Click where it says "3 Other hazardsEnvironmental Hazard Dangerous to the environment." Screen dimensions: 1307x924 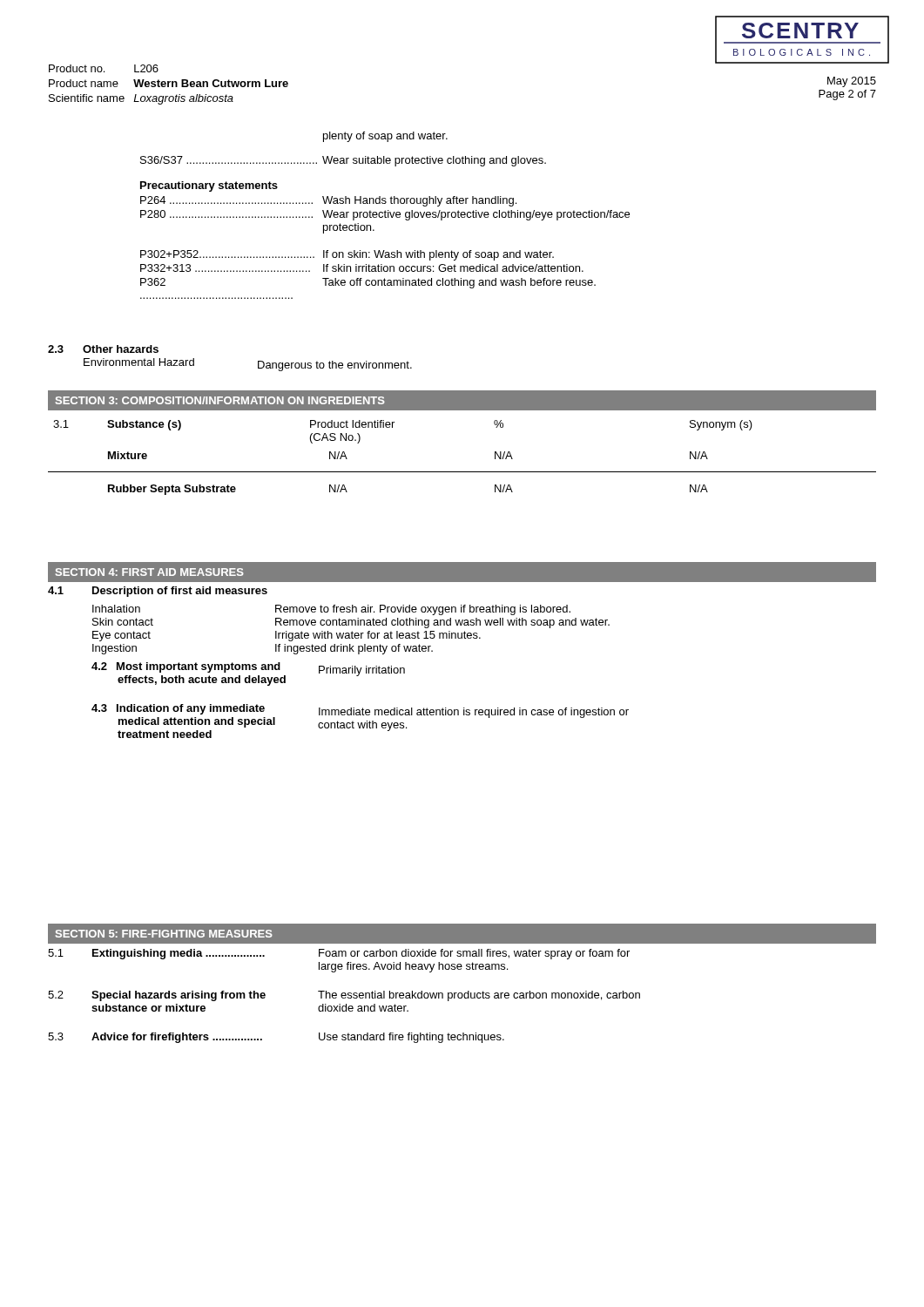click(103, 349)
